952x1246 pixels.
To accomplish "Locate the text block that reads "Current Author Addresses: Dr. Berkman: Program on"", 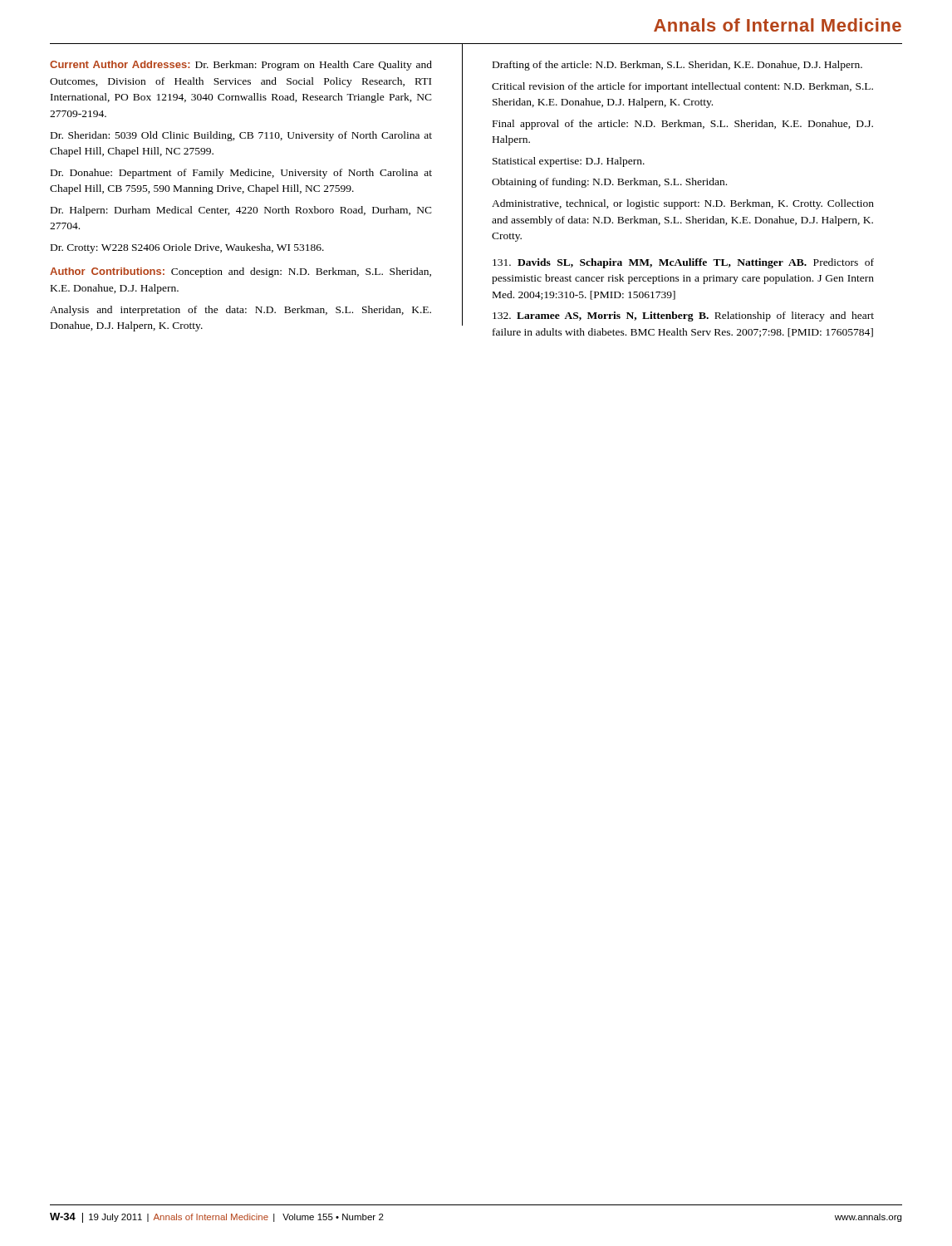I will [241, 66].
